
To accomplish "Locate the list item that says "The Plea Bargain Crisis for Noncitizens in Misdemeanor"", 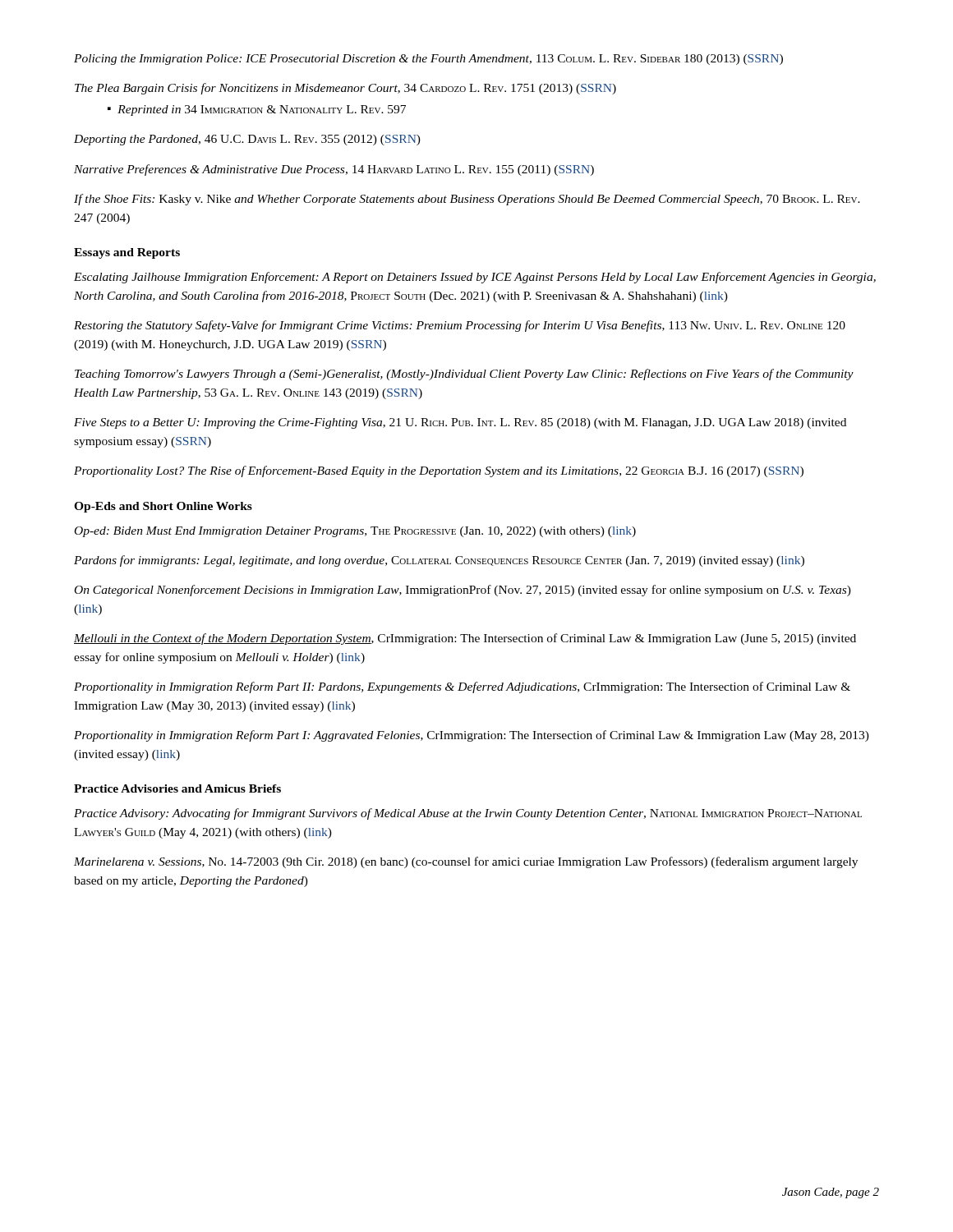I will 476,99.
